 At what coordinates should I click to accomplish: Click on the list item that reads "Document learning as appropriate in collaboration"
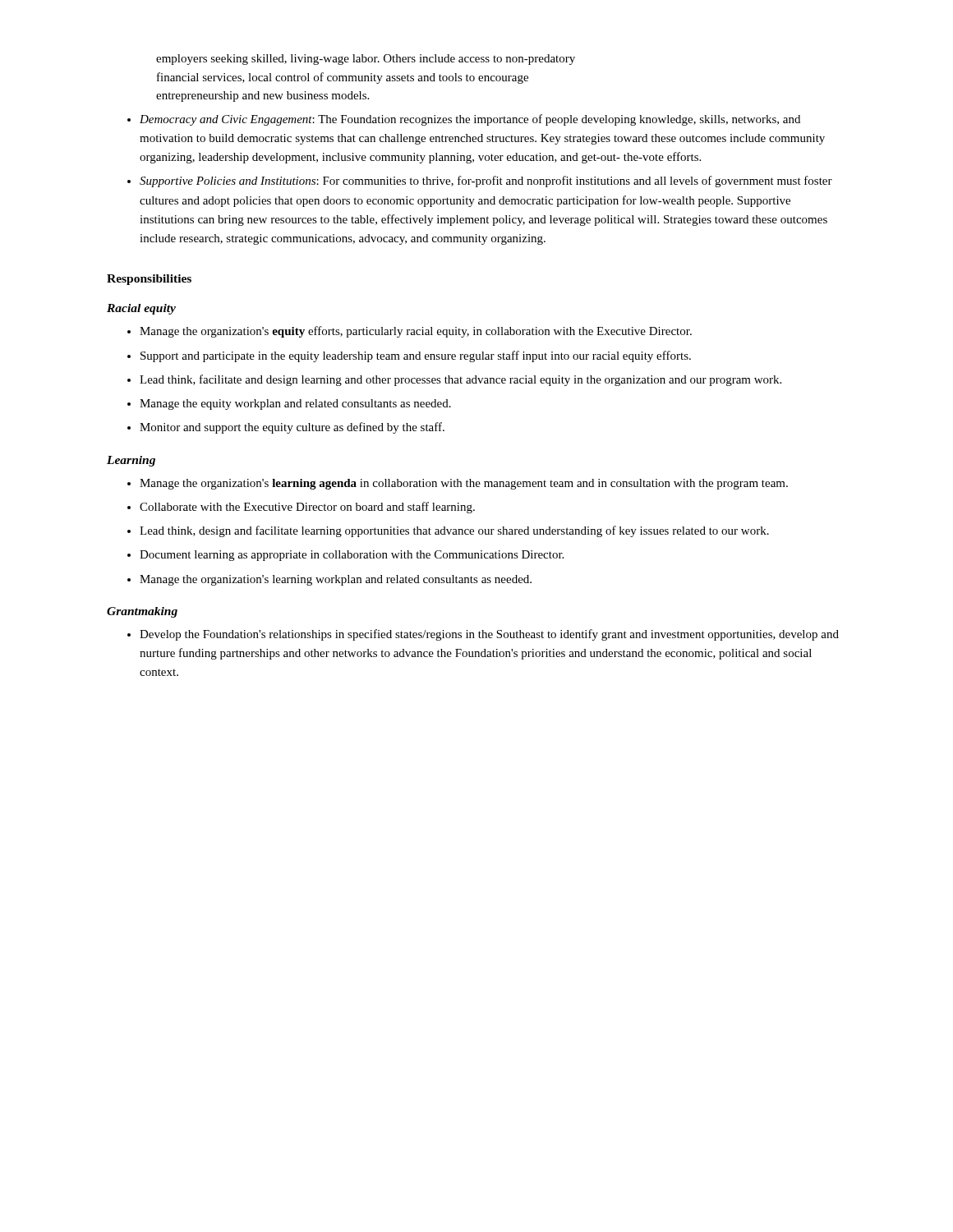352,555
